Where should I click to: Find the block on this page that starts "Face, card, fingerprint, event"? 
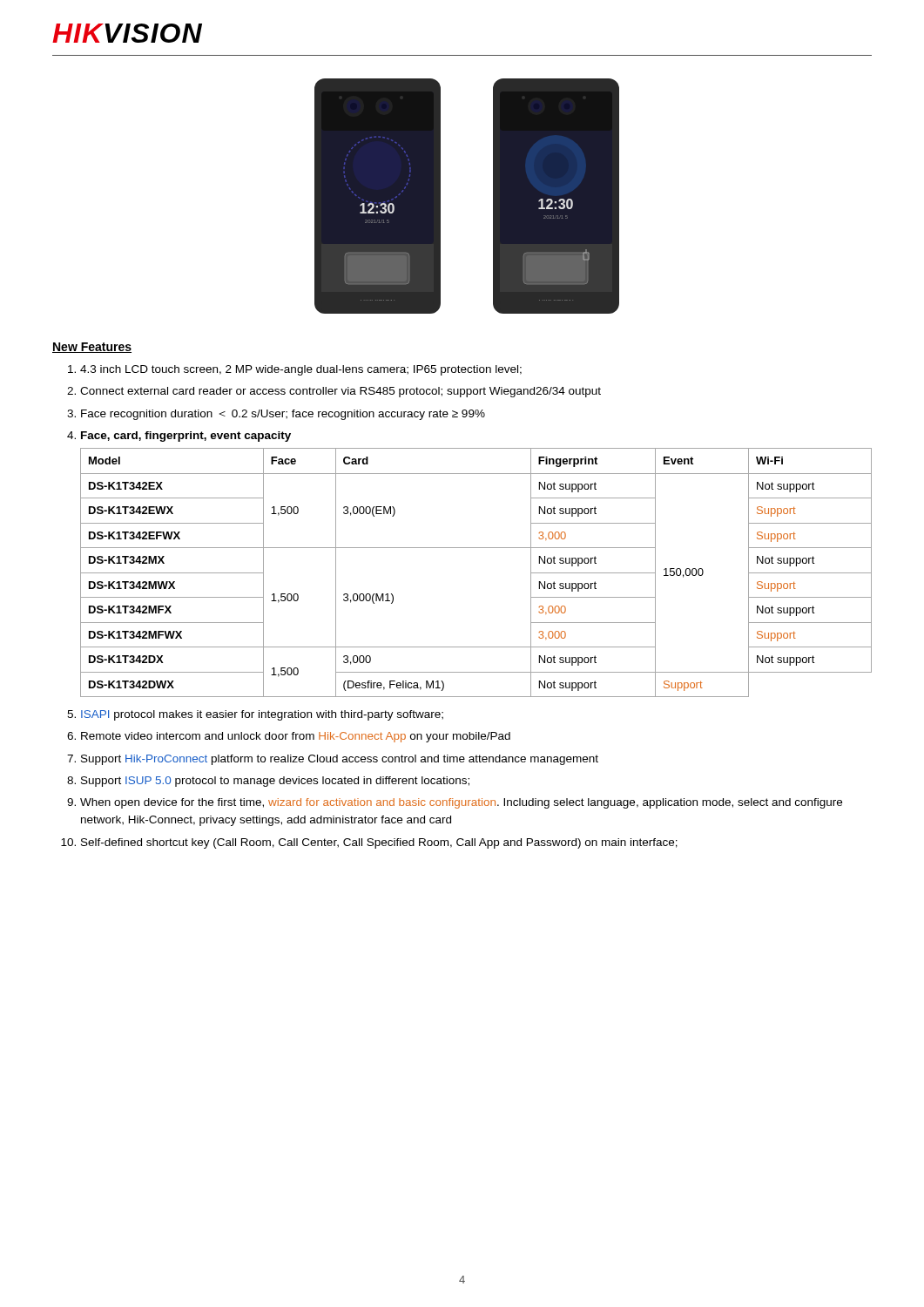pos(476,563)
